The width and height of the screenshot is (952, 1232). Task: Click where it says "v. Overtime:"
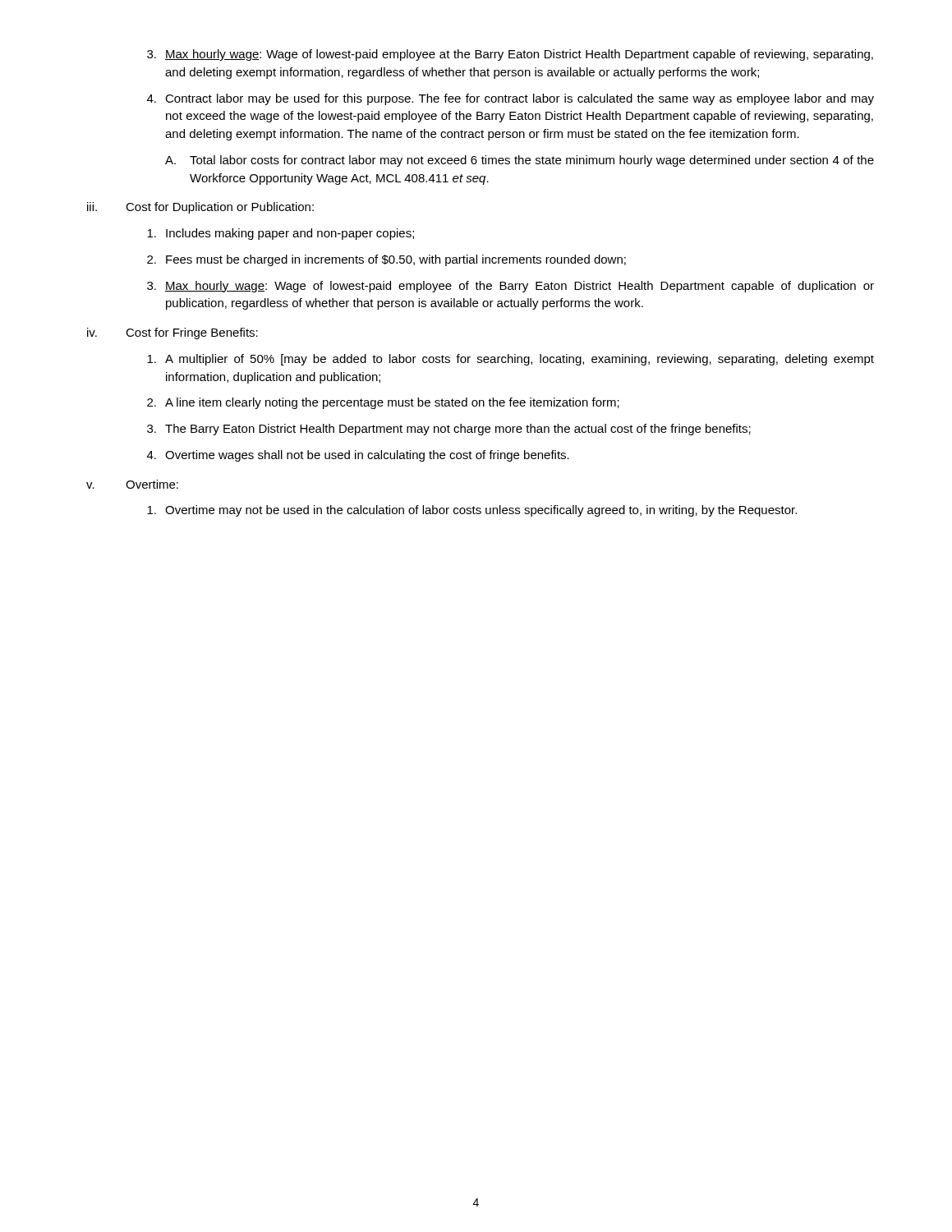click(132, 484)
